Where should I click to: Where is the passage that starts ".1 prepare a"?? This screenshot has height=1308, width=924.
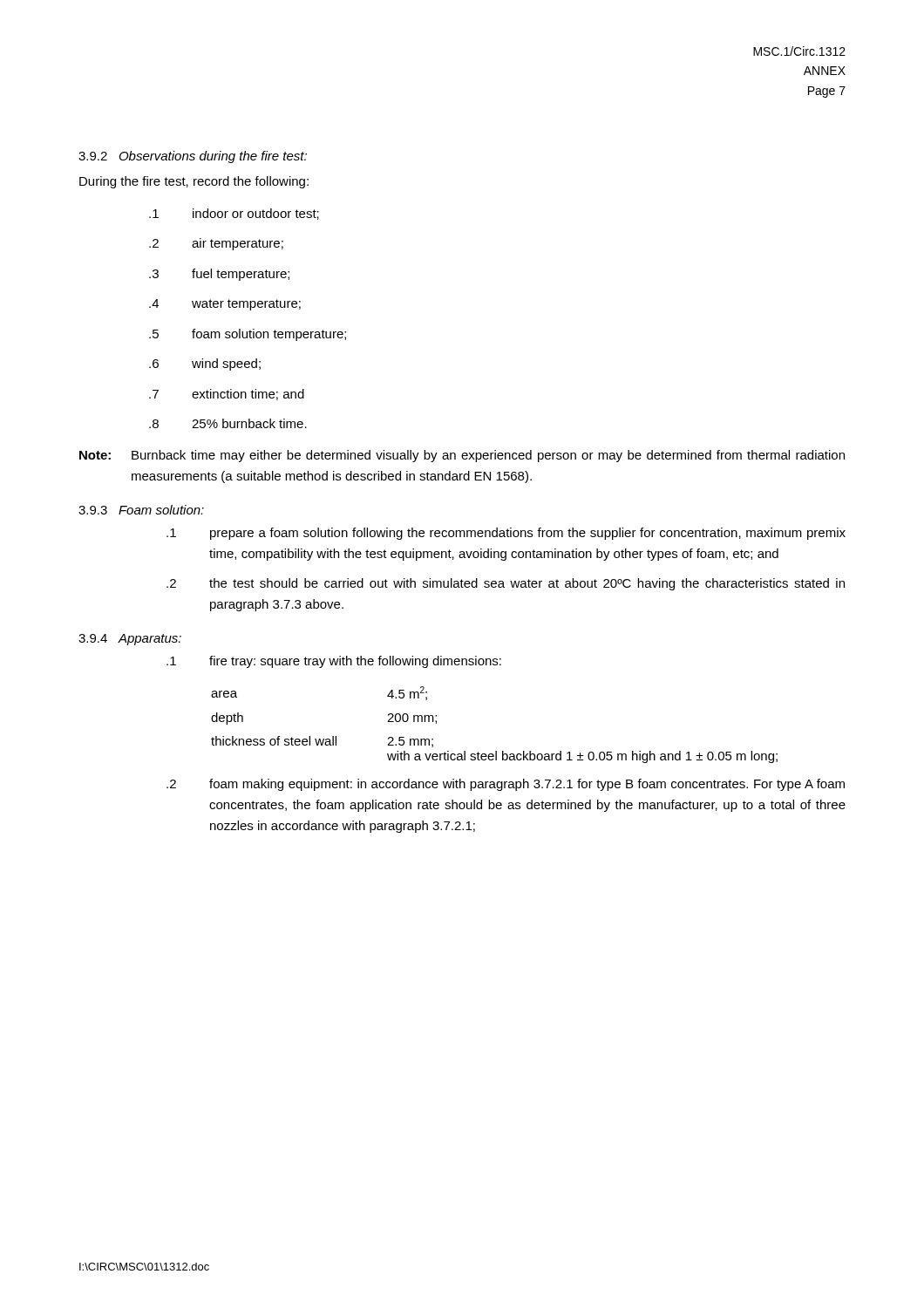pos(506,543)
